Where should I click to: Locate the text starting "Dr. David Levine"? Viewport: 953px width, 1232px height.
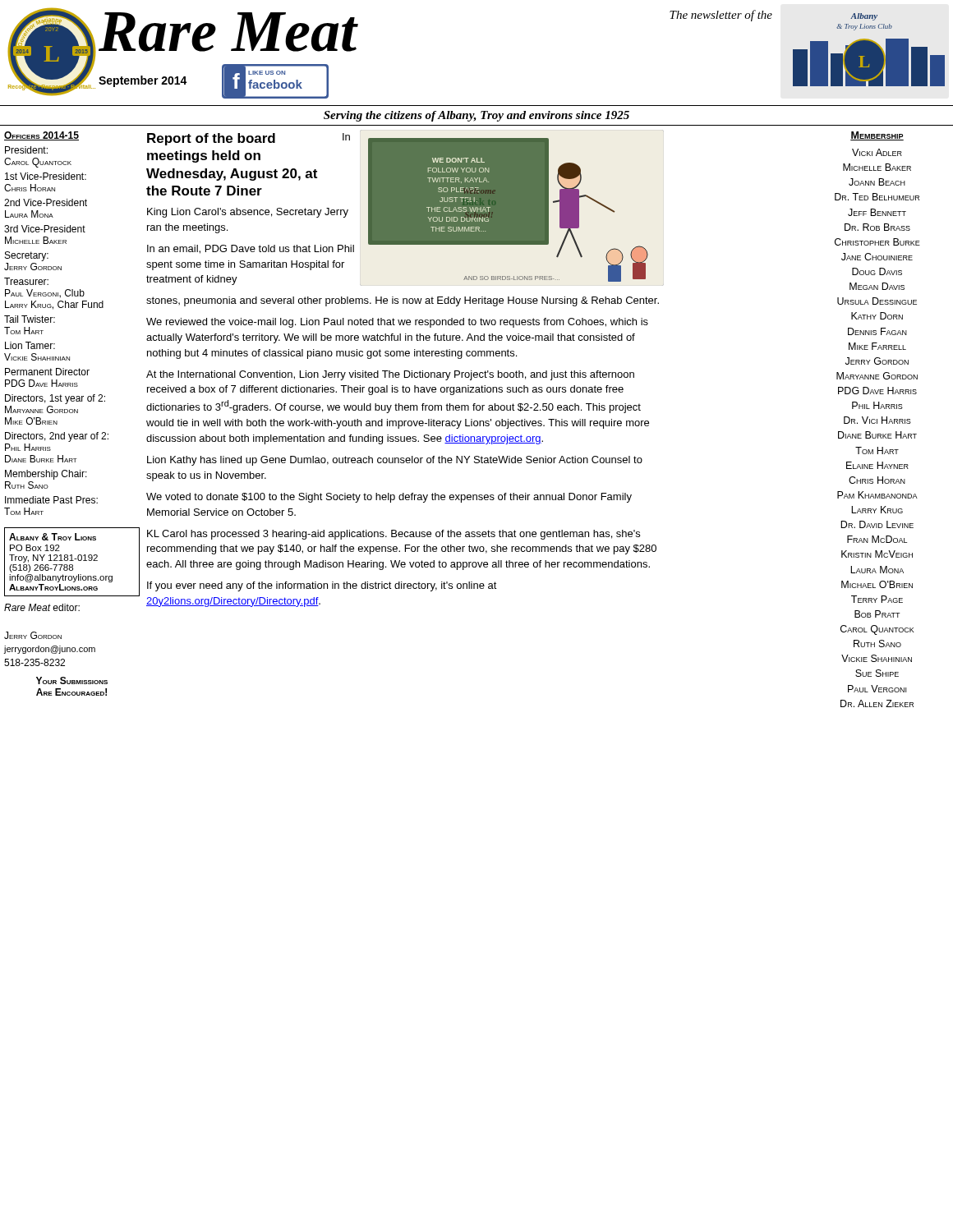point(877,525)
